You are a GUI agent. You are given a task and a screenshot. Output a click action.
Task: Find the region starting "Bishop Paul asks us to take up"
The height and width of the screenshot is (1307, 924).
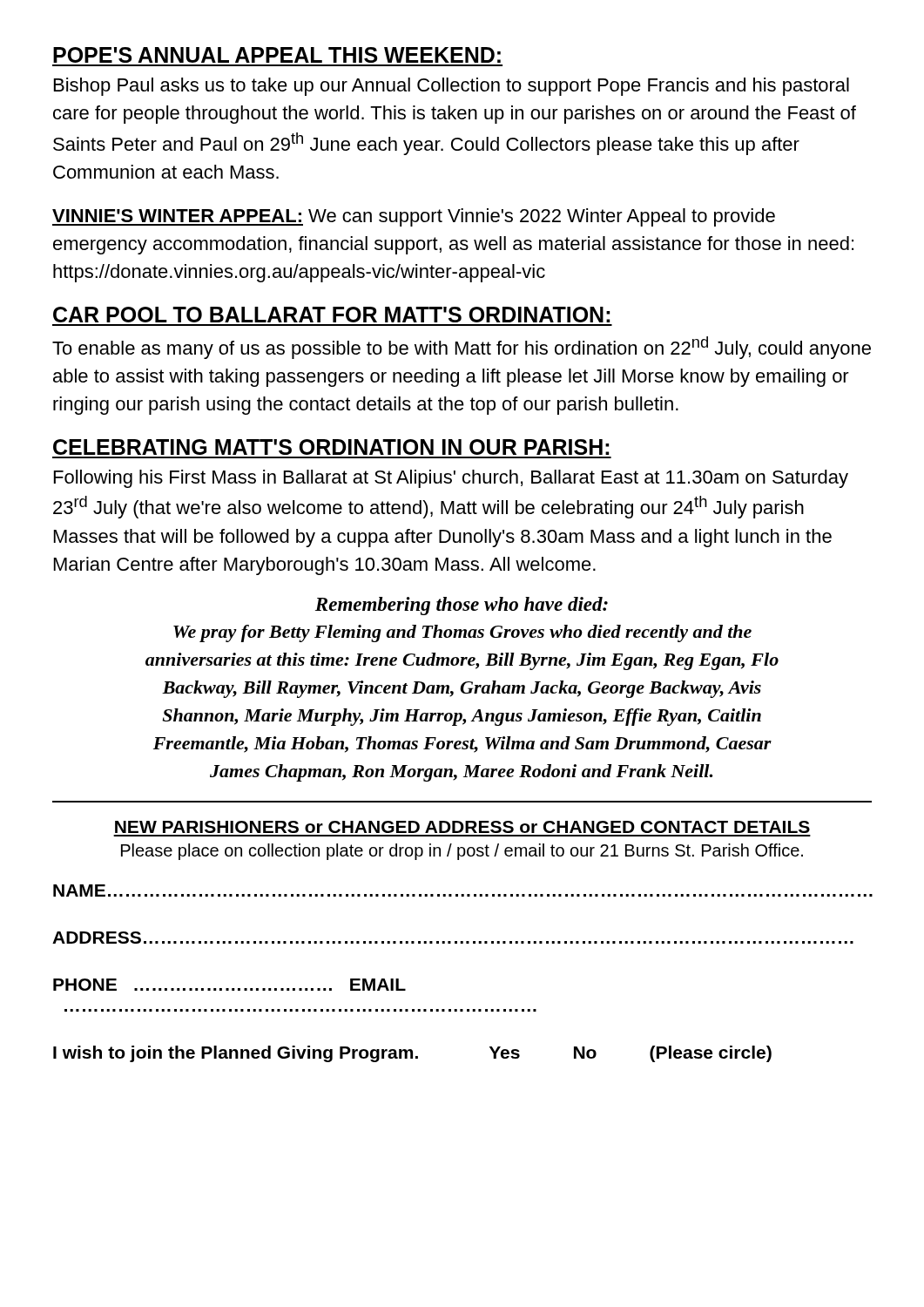(x=454, y=129)
